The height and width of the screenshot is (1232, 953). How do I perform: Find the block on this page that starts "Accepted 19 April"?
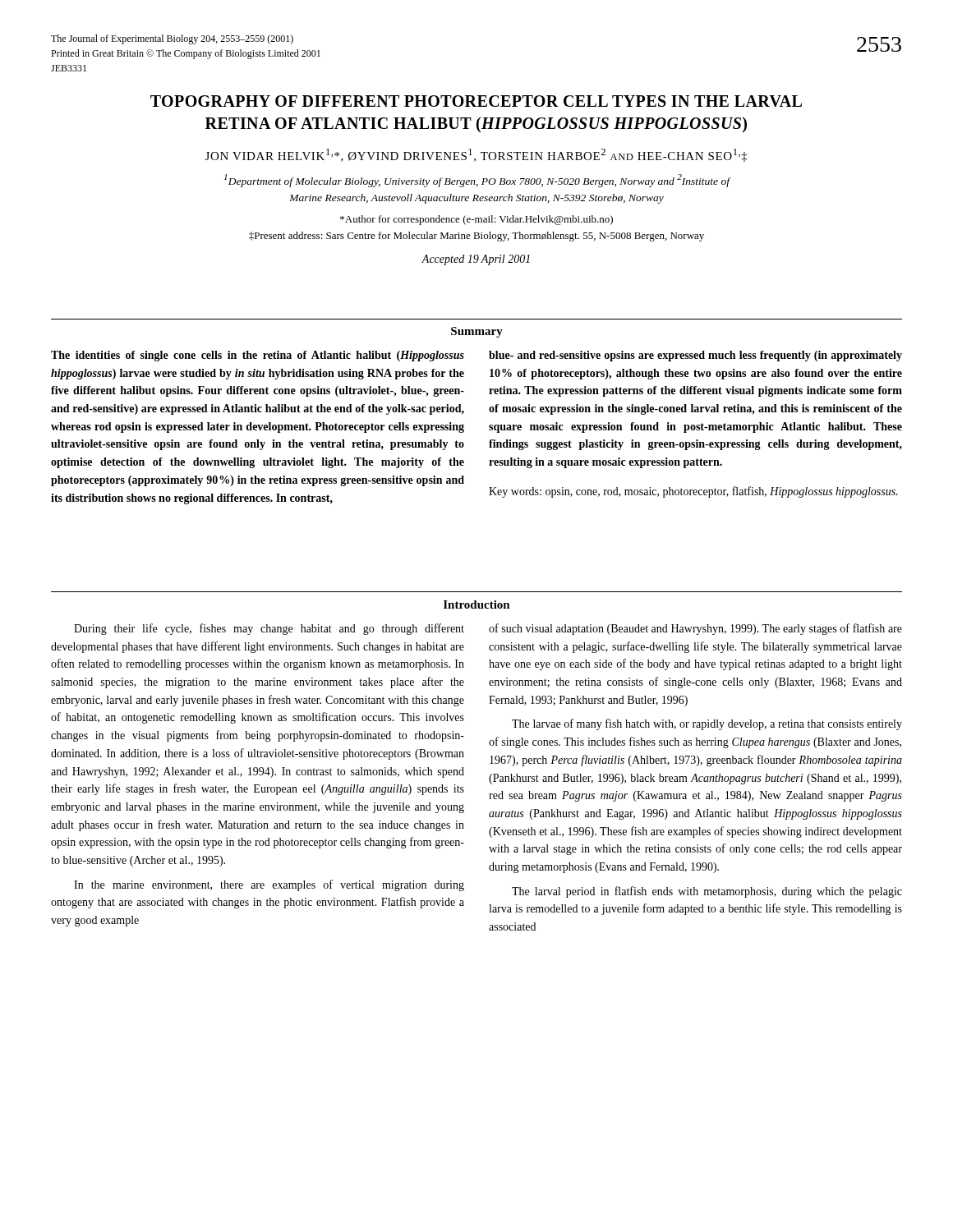[476, 259]
